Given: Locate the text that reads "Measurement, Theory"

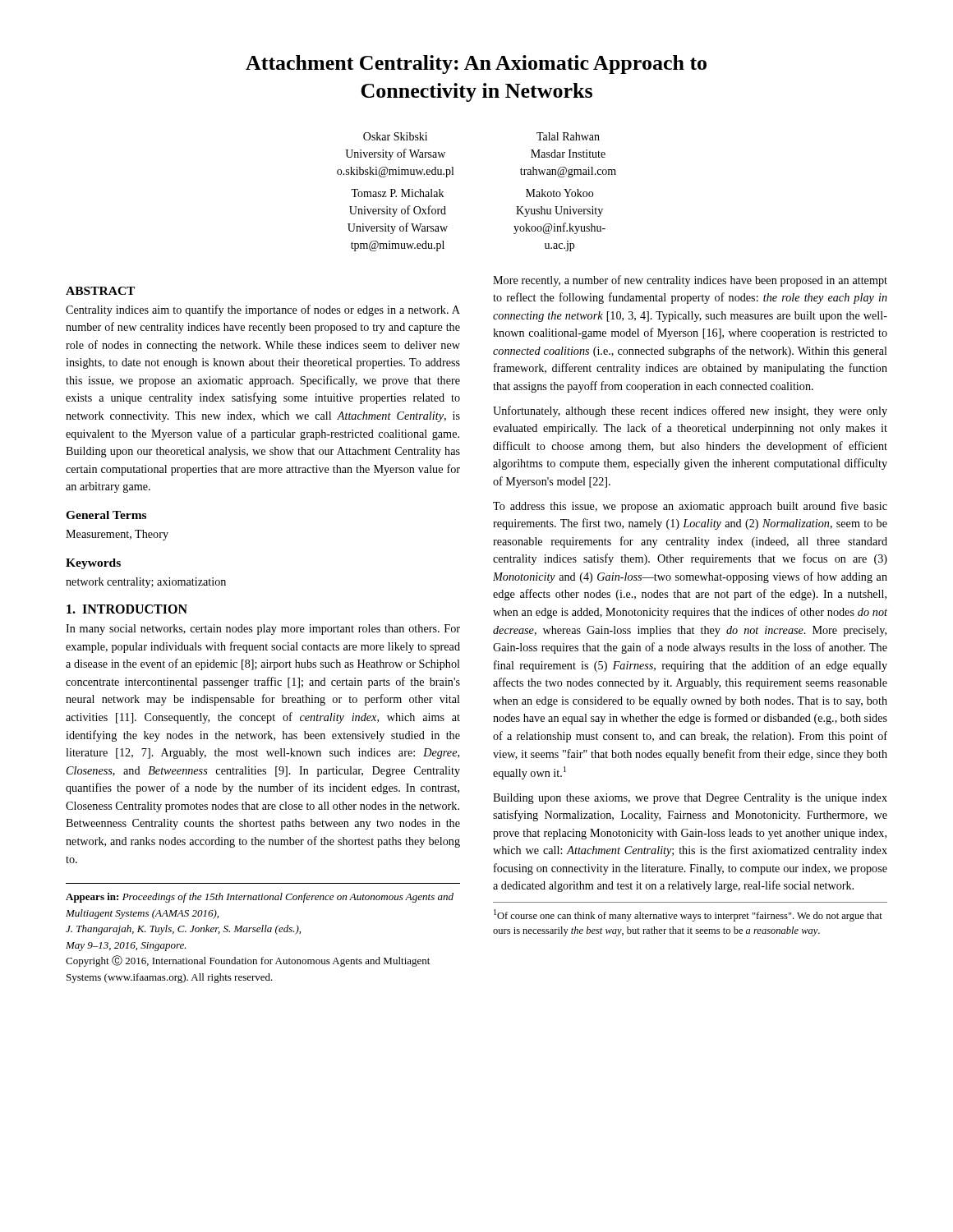Looking at the screenshot, I should (117, 534).
